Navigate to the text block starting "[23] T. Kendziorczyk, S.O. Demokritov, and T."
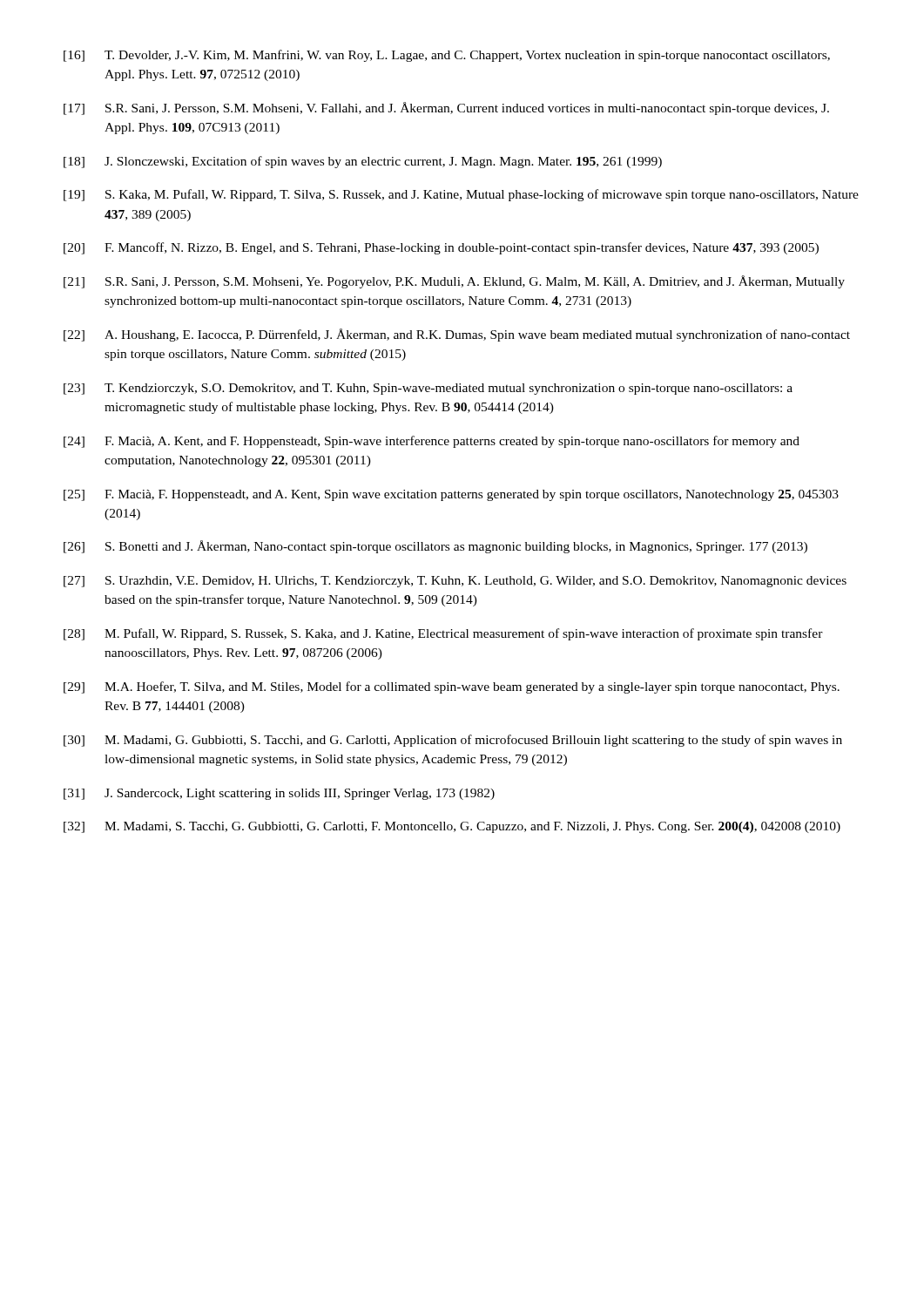924x1307 pixels. [x=462, y=397]
